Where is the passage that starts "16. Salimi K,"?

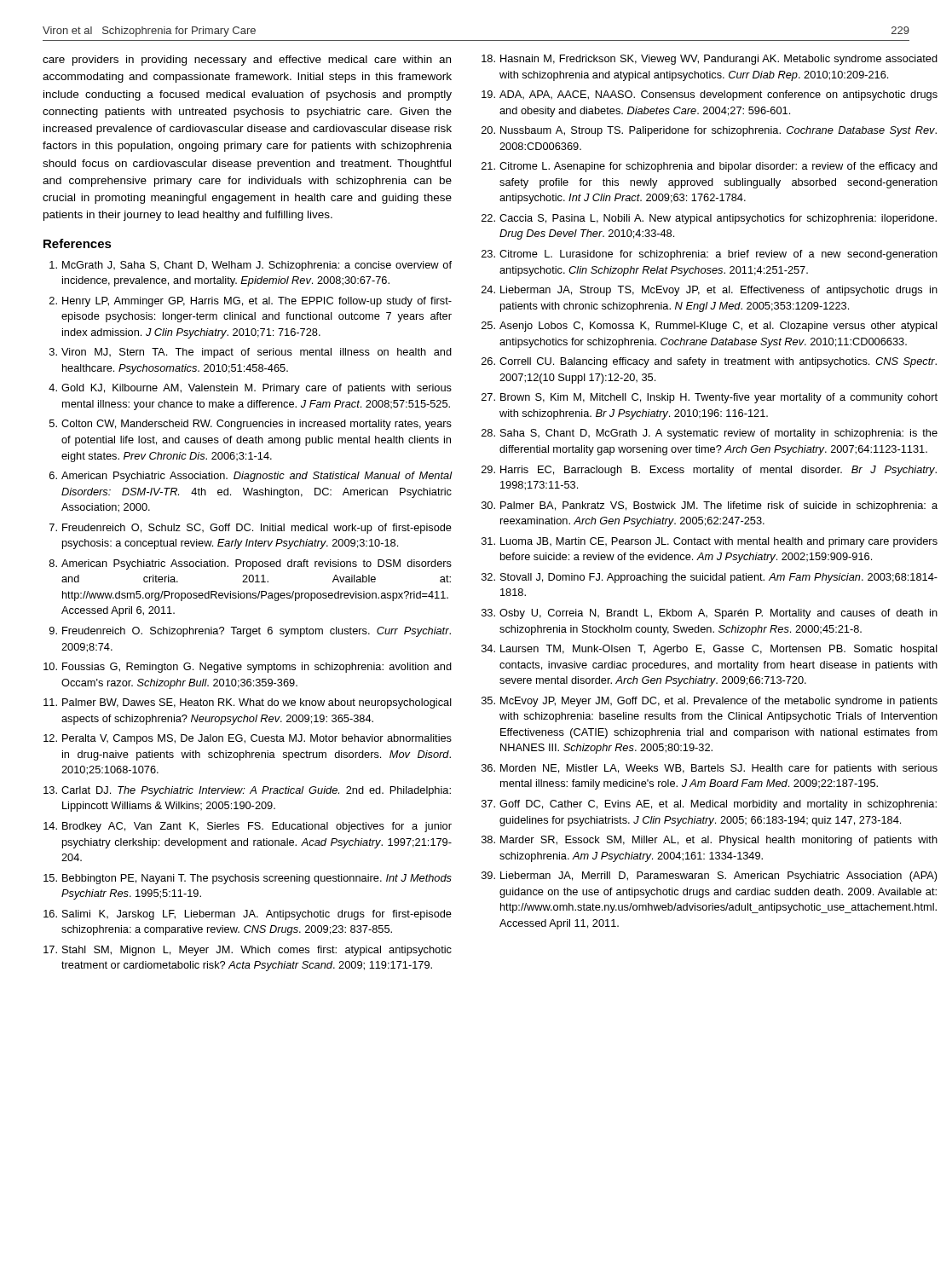coord(247,922)
